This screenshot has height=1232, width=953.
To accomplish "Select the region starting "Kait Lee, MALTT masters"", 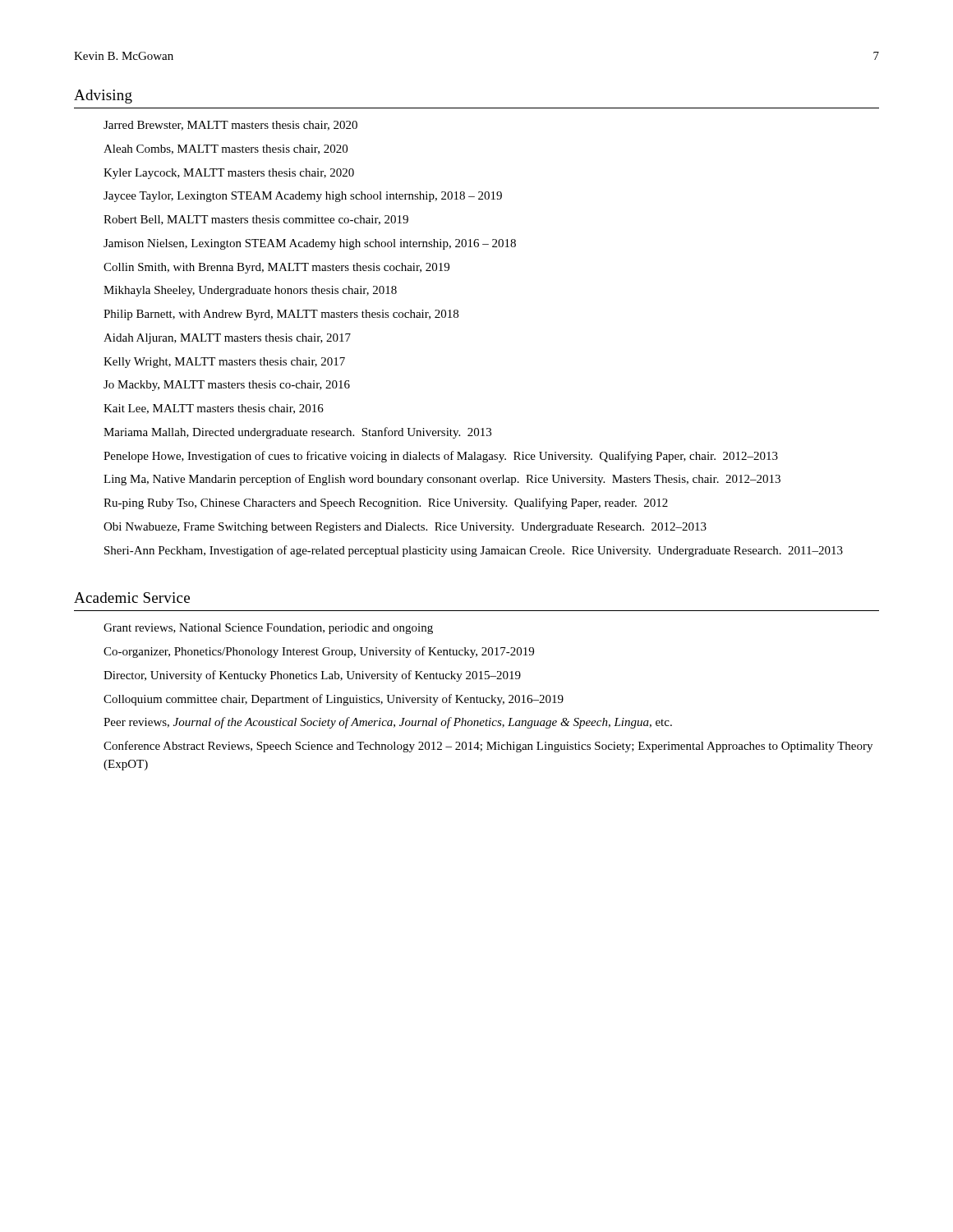I will (x=213, y=408).
